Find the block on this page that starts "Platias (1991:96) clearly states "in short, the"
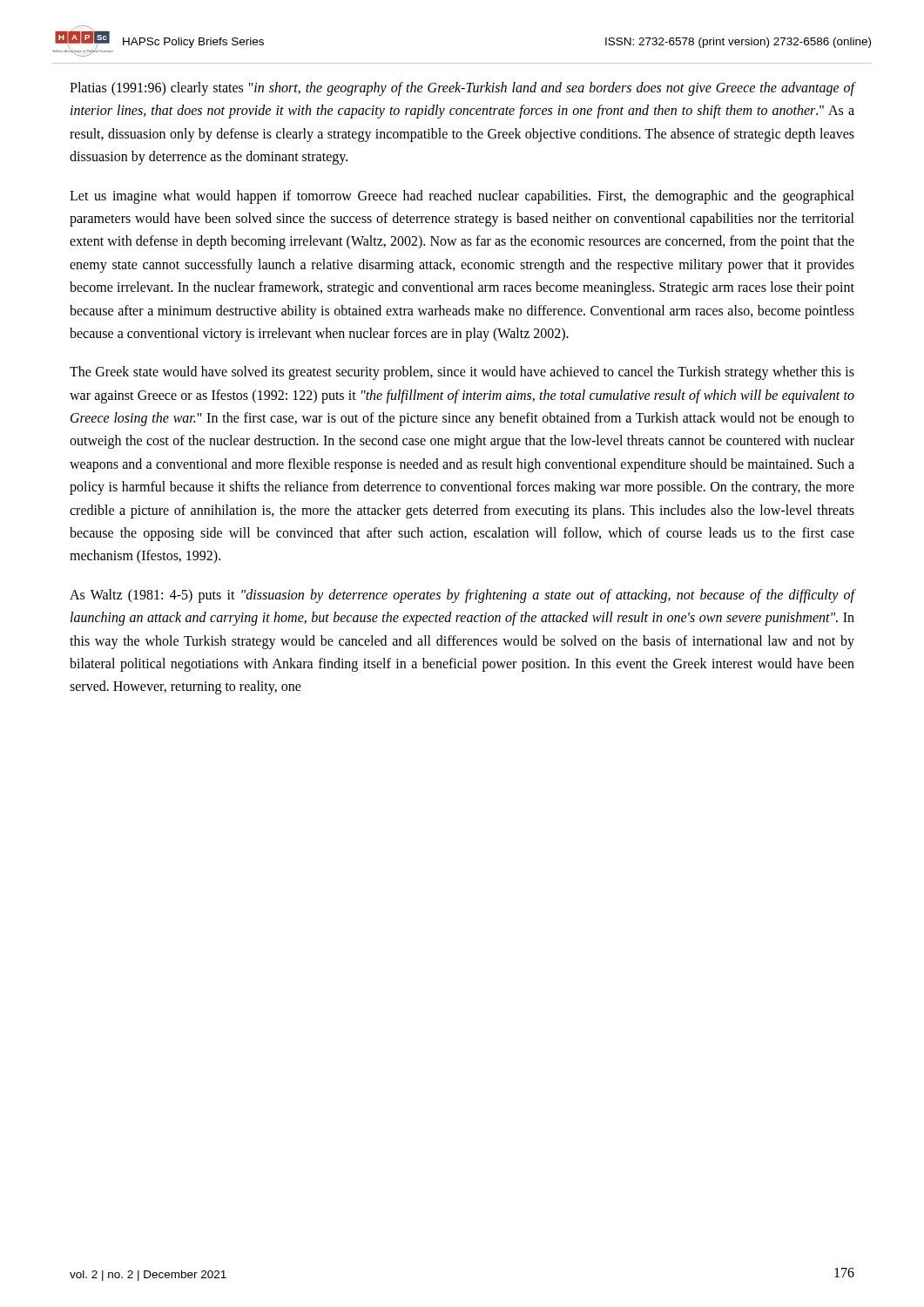This screenshot has width=924, height=1307. (x=462, y=122)
